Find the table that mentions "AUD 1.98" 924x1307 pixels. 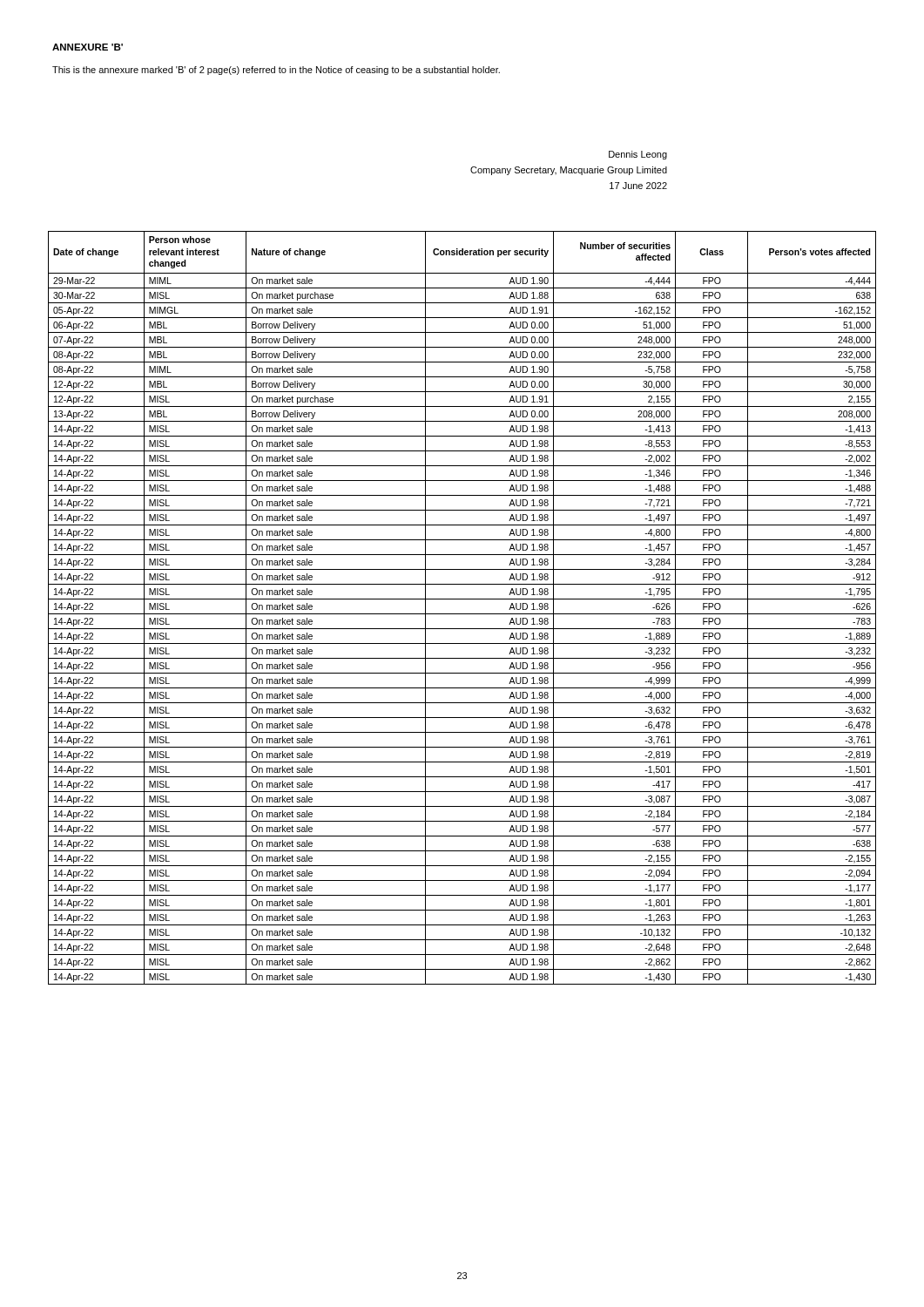462,608
